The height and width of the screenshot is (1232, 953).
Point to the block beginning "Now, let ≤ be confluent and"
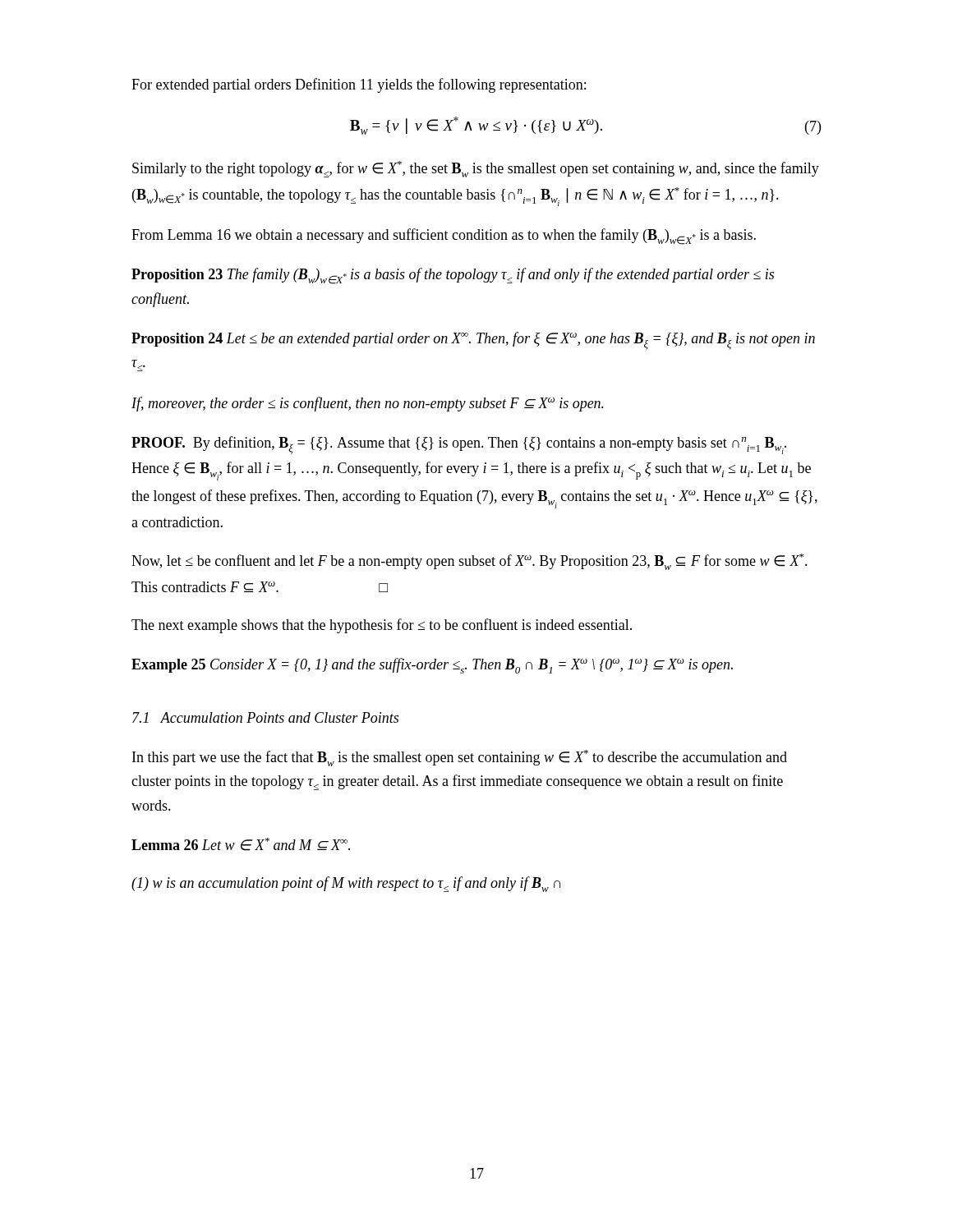[470, 573]
